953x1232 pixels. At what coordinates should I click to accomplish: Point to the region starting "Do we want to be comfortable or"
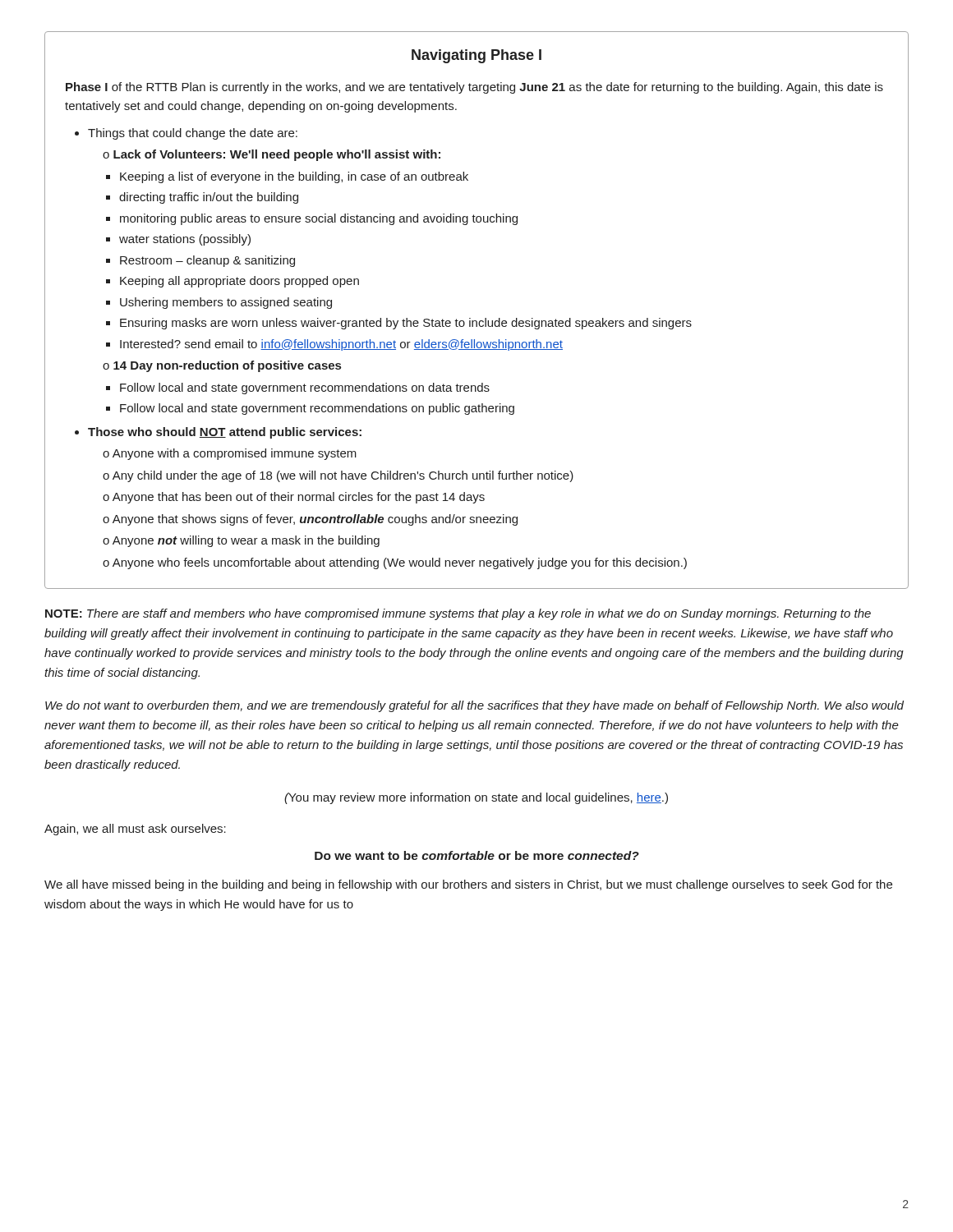(x=476, y=855)
